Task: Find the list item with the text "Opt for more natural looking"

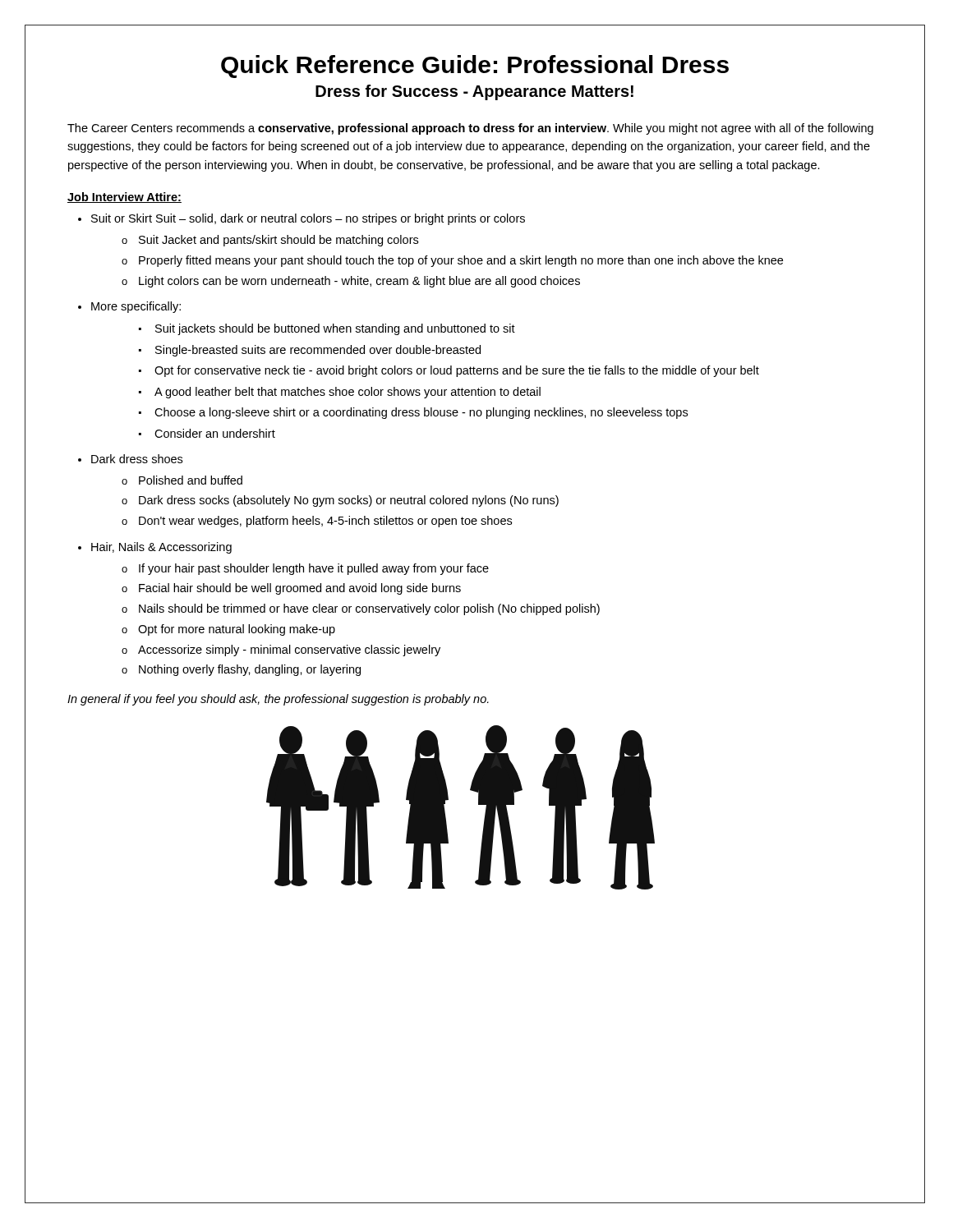Action: [x=237, y=629]
